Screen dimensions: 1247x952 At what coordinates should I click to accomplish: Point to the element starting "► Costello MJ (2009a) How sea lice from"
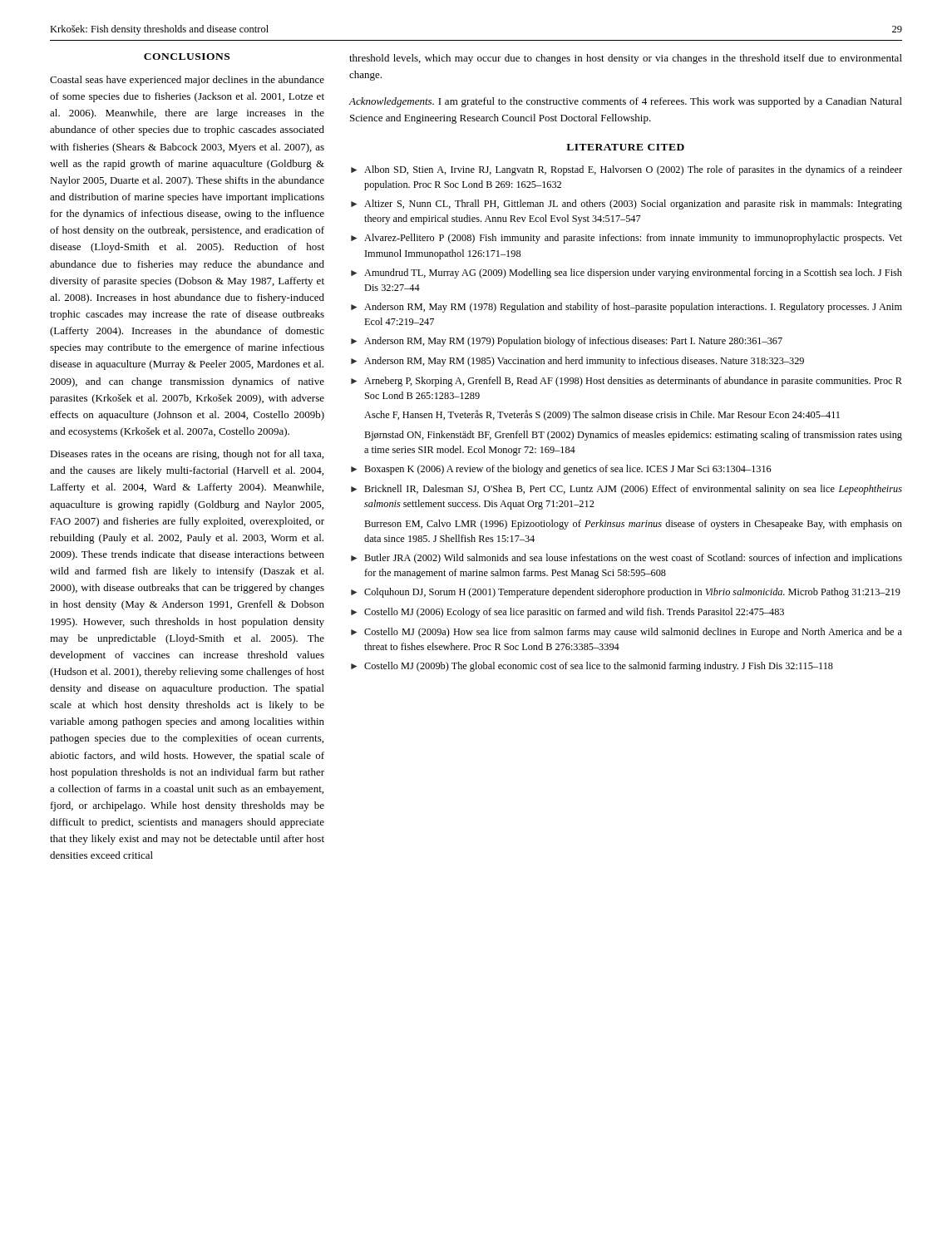[x=626, y=639]
